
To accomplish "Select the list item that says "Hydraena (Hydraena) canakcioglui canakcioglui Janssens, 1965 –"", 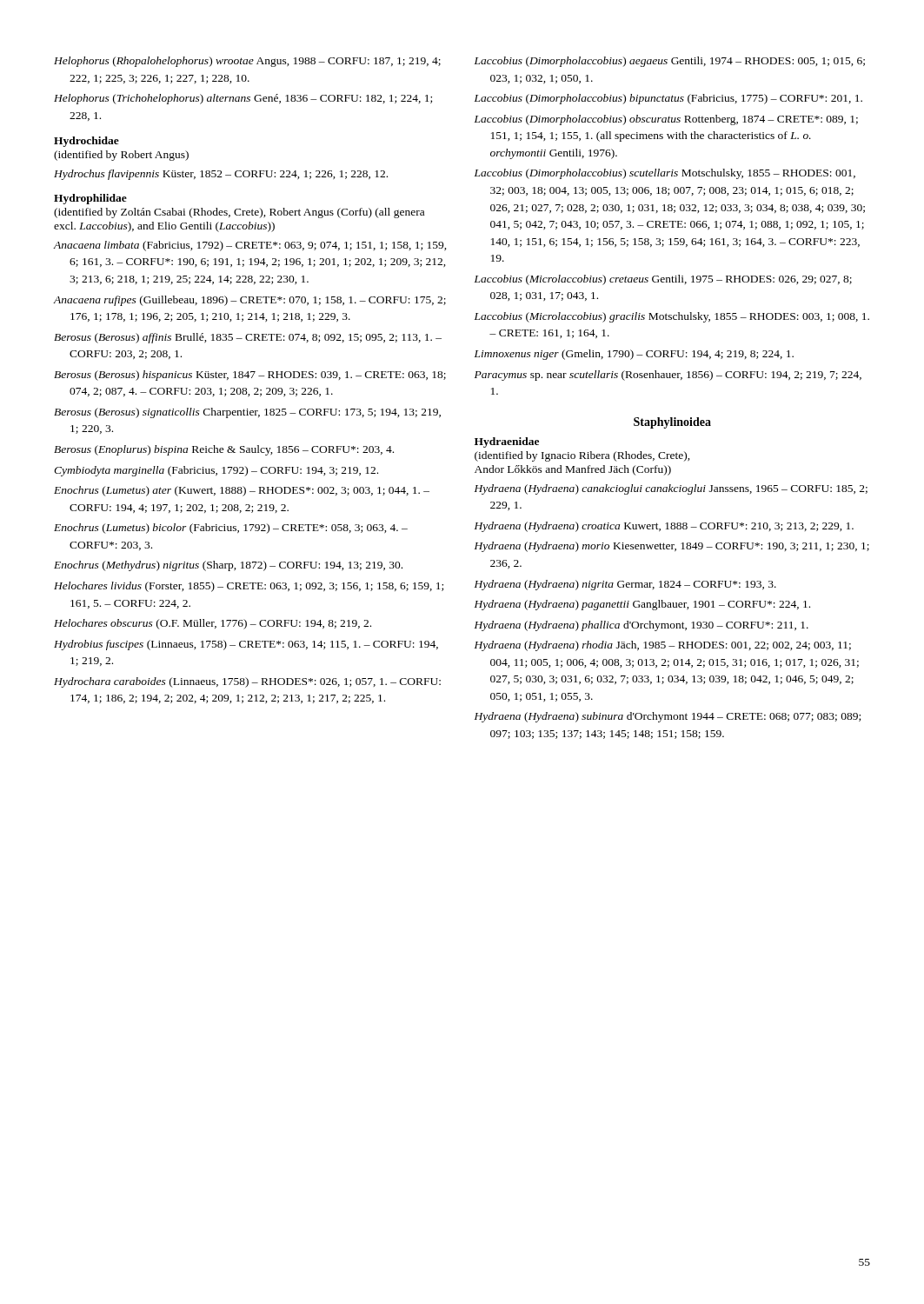I will tap(671, 496).
